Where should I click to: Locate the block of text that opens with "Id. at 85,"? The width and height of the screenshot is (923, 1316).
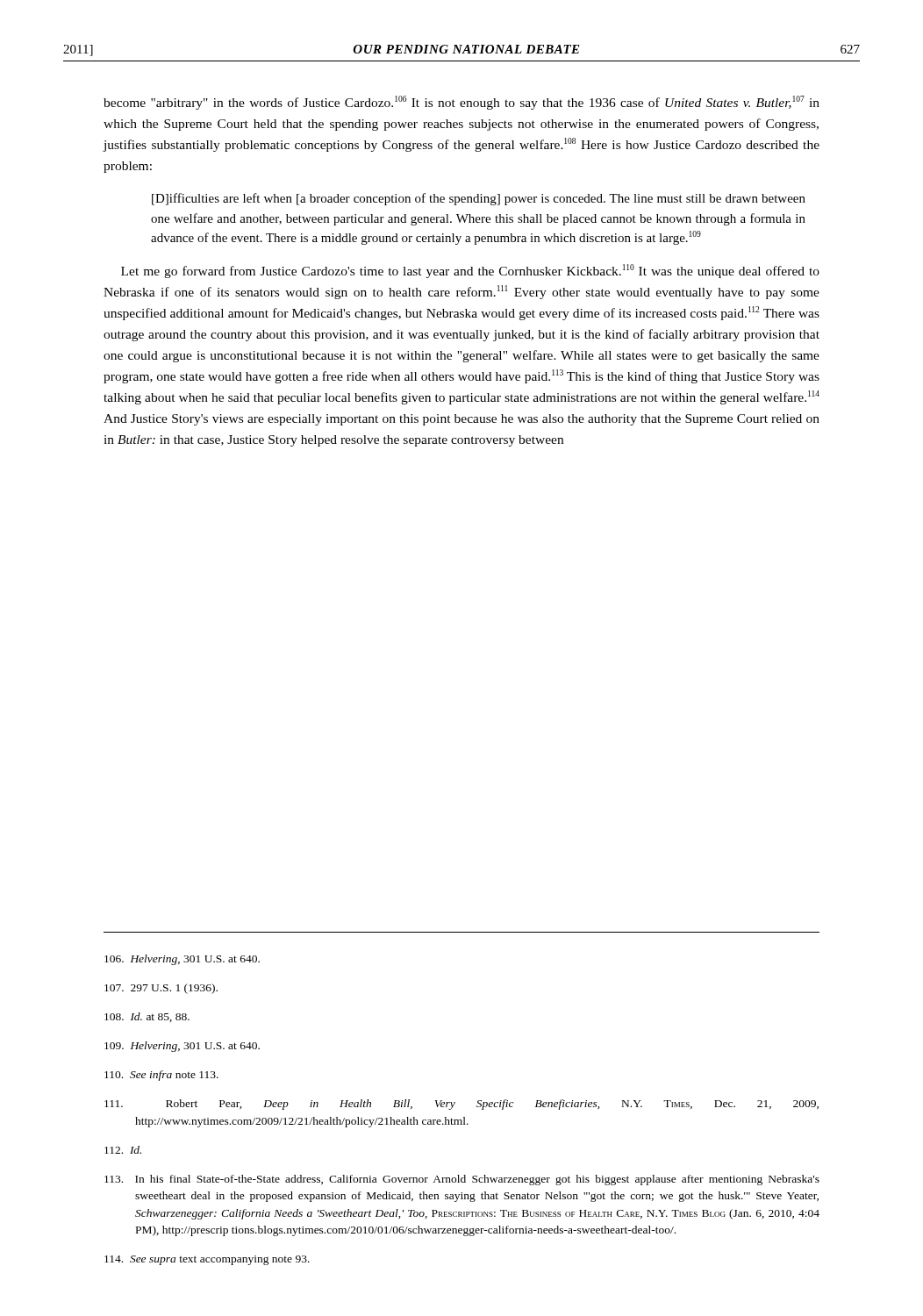click(147, 1017)
